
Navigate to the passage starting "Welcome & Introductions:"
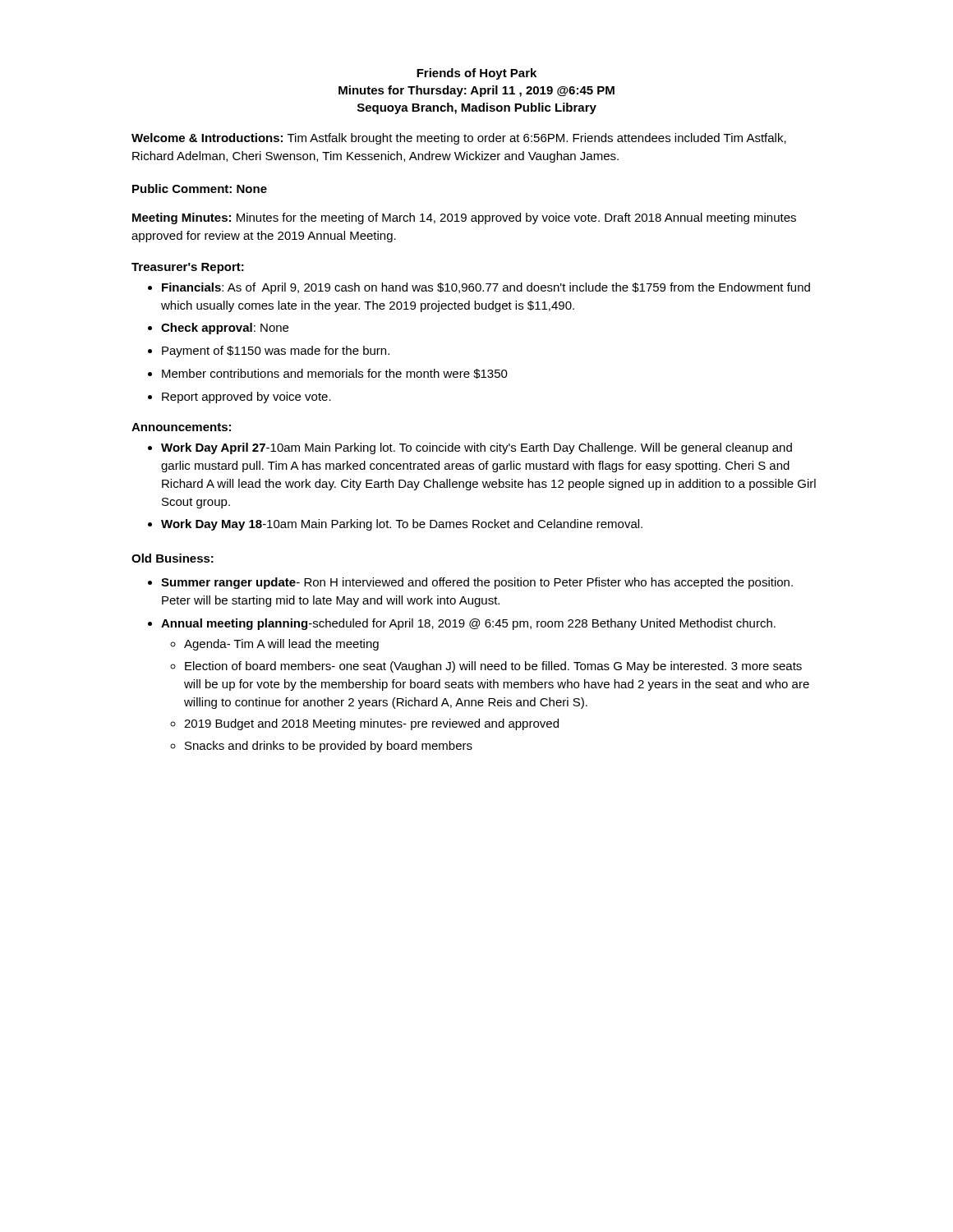tap(476, 147)
